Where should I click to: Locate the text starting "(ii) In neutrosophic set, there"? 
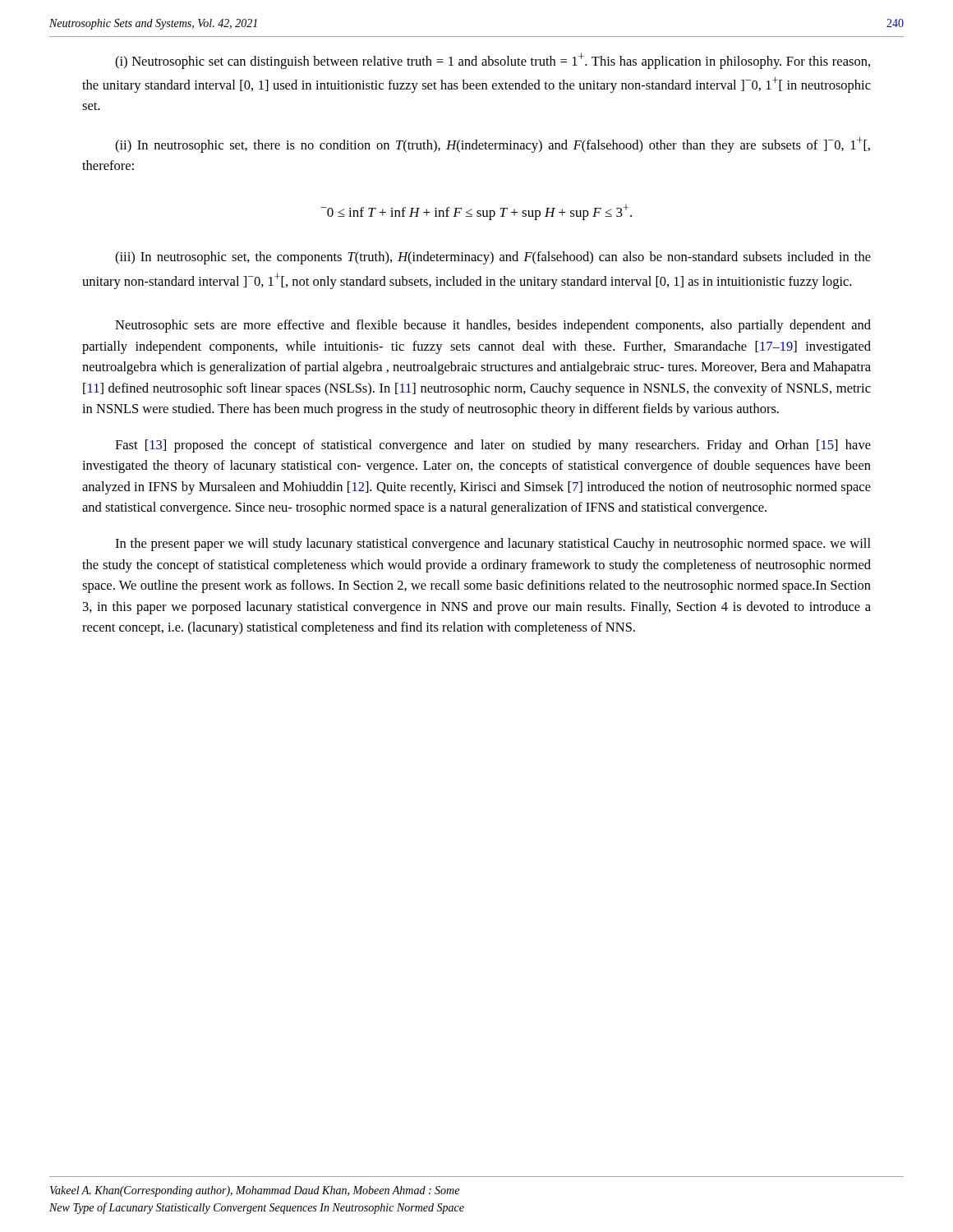pos(476,153)
